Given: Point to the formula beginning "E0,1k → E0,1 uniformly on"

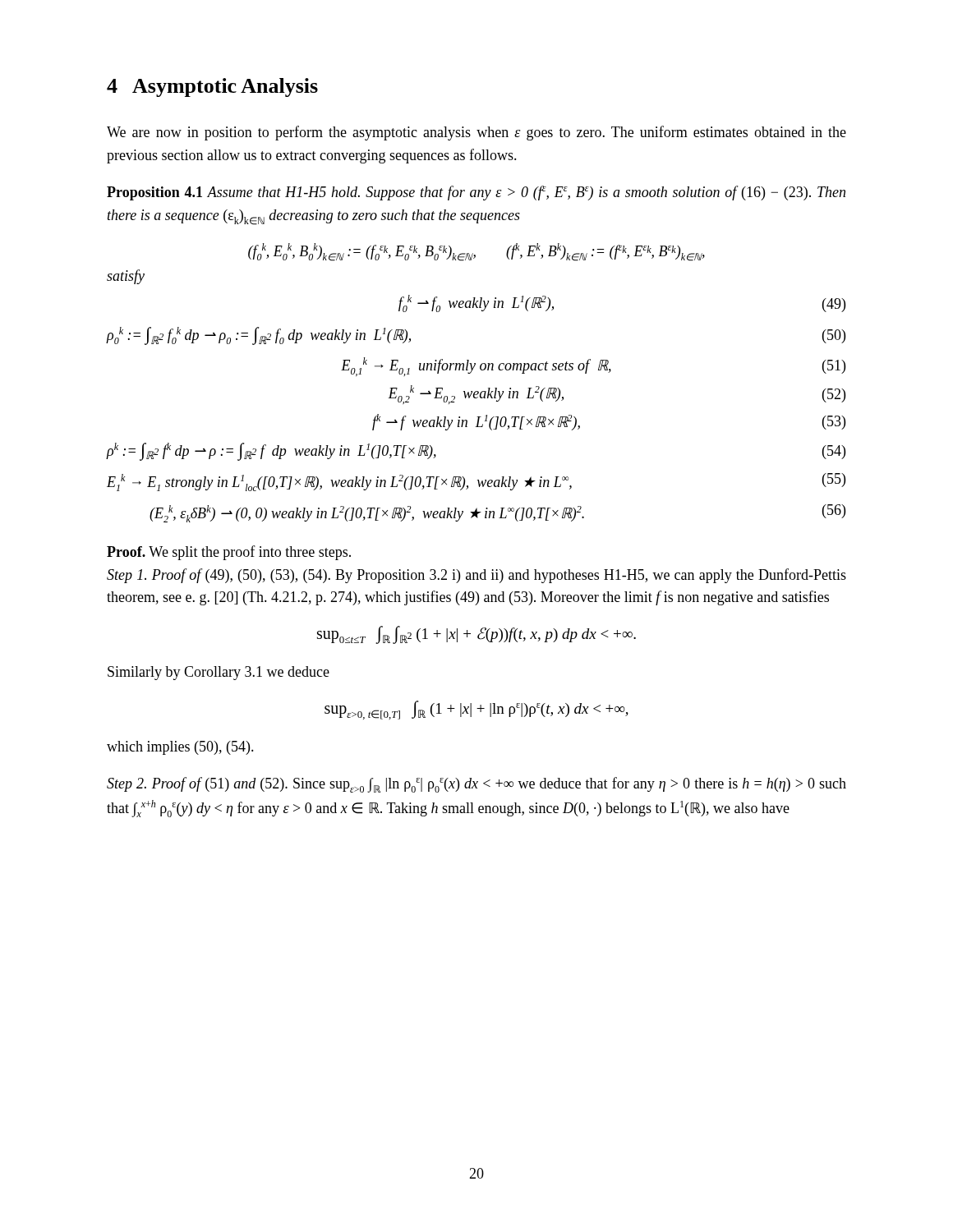Looking at the screenshot, I should click(x=476, y=366).
